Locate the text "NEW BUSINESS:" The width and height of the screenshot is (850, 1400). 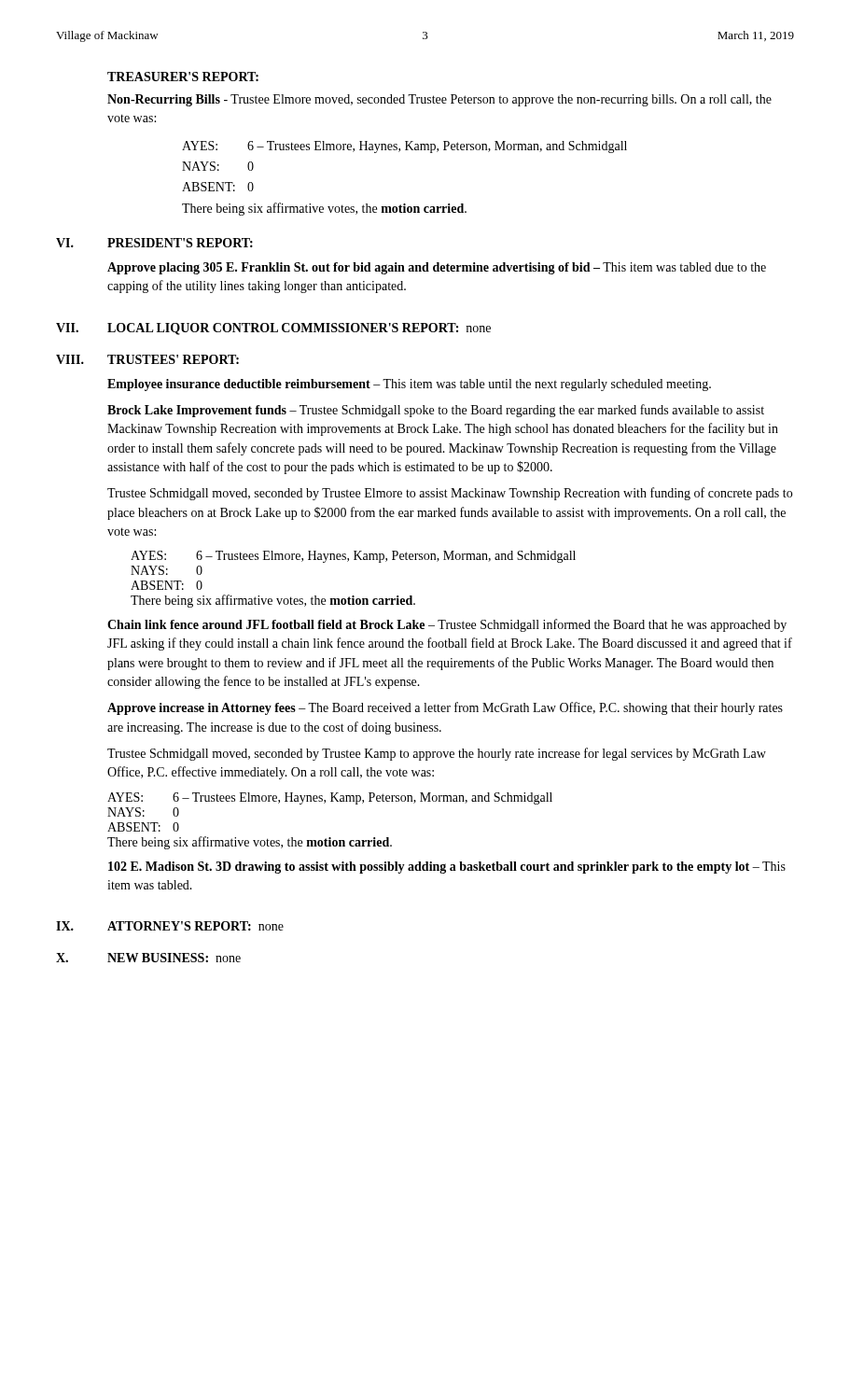[158, 958]
